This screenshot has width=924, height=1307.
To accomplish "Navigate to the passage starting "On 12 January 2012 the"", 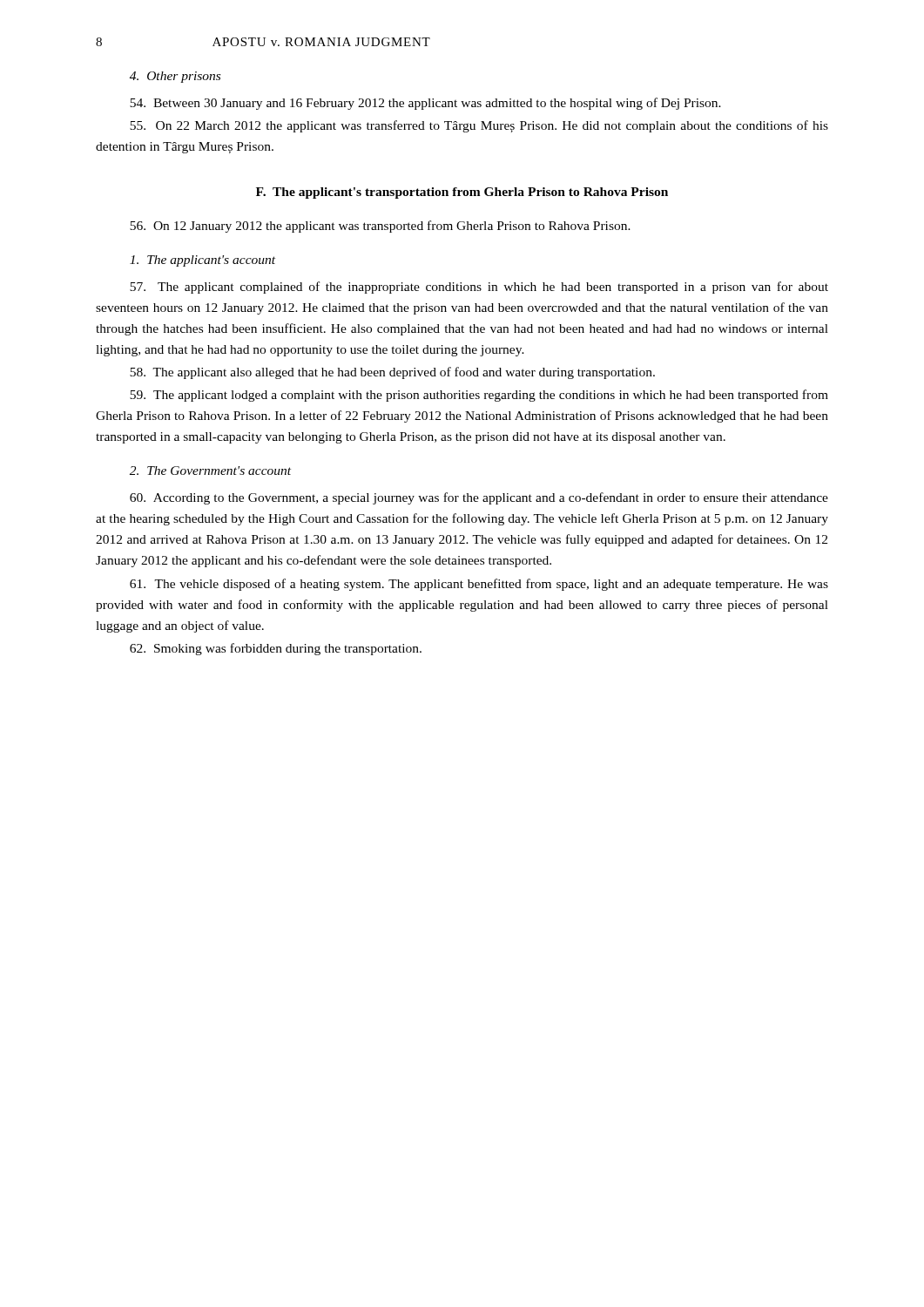I will [x=462, y=226].
